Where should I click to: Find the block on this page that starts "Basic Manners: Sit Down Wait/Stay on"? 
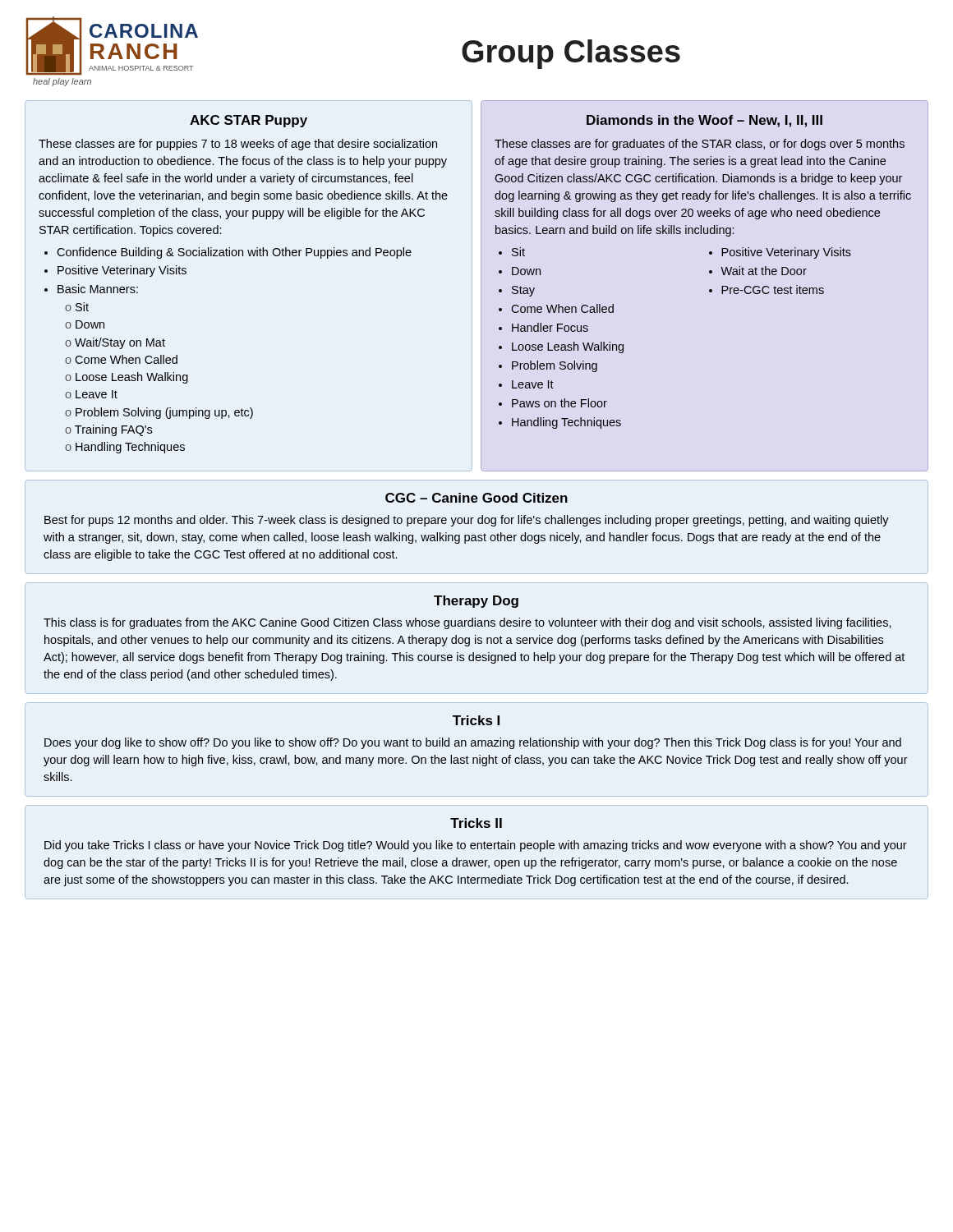tap(98, 289)
